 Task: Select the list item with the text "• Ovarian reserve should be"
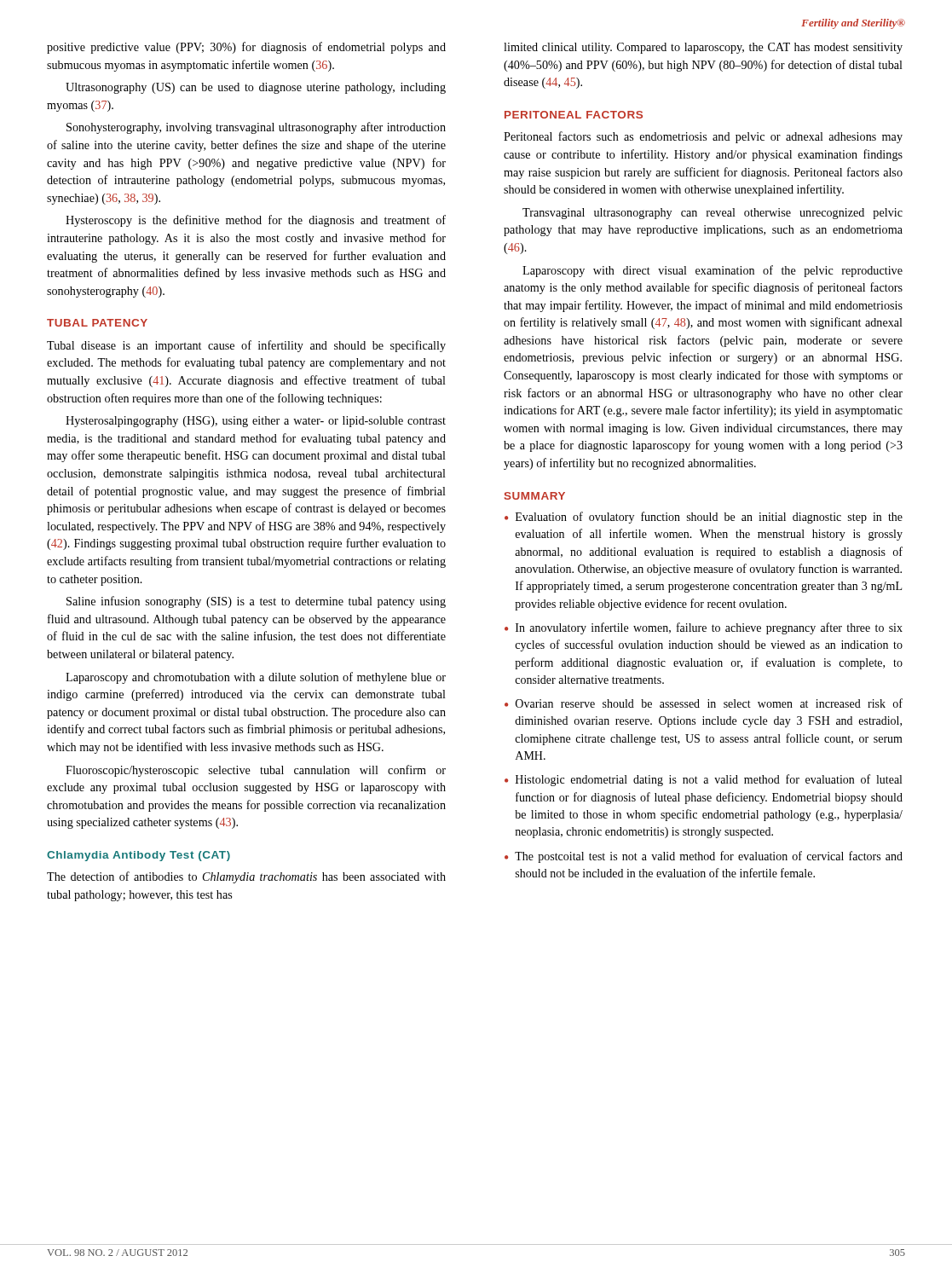(x=703, y=731)
